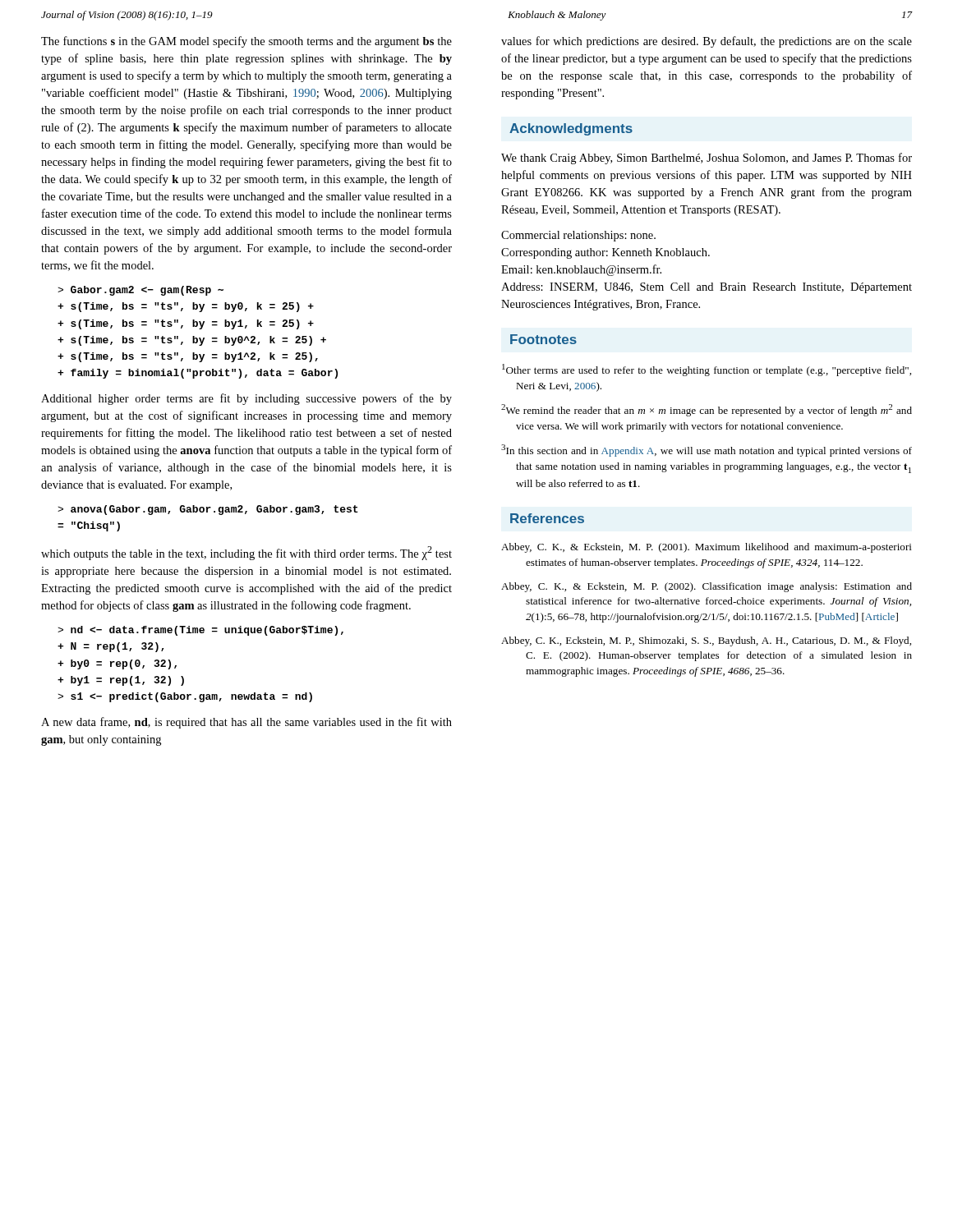This screenshot has width=953, height=1232.
Task: Locate the block of text that opens with "> Gabor.gam2 <−"
Action: point(255,332)
